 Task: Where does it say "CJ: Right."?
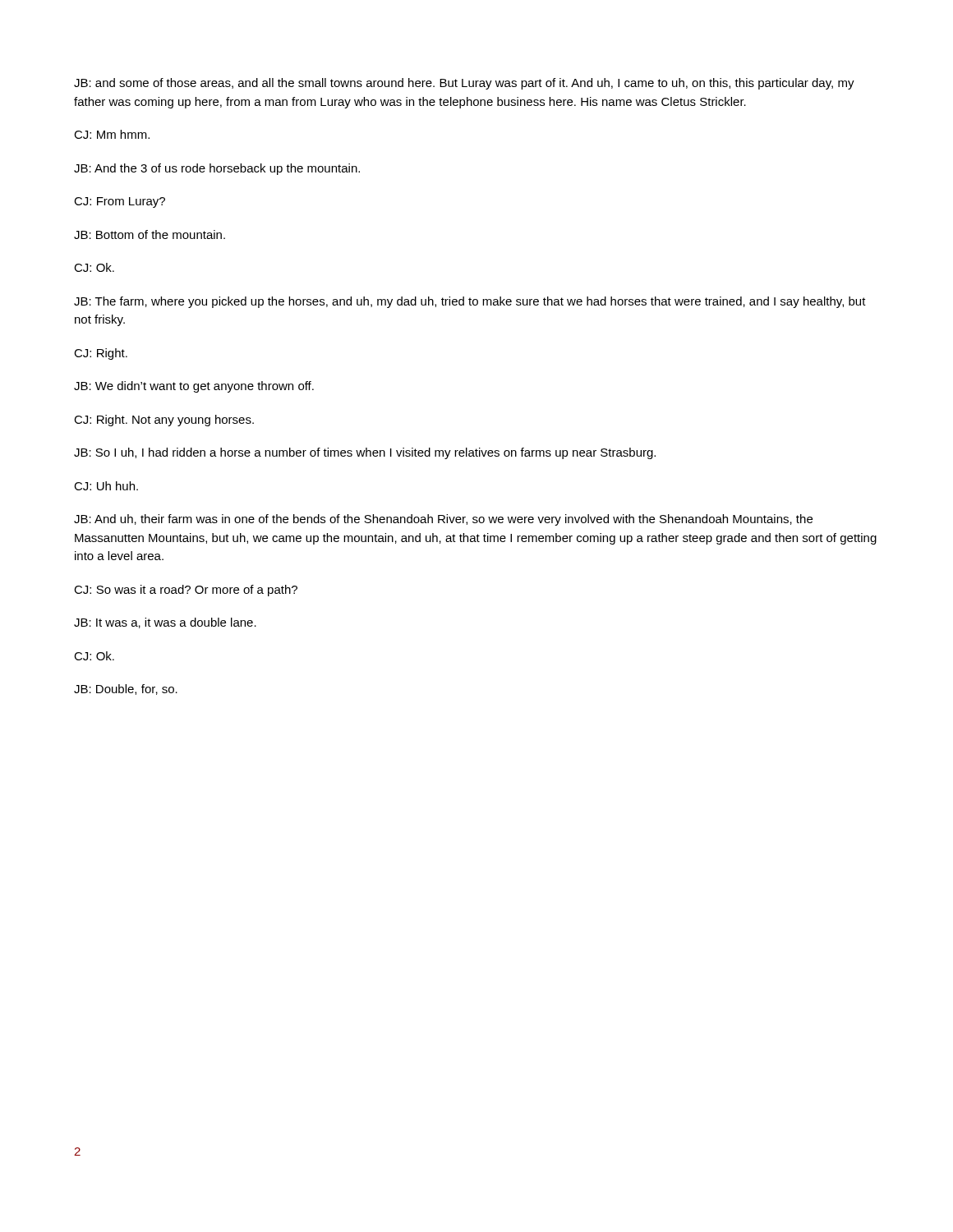(x=101, y=352)
